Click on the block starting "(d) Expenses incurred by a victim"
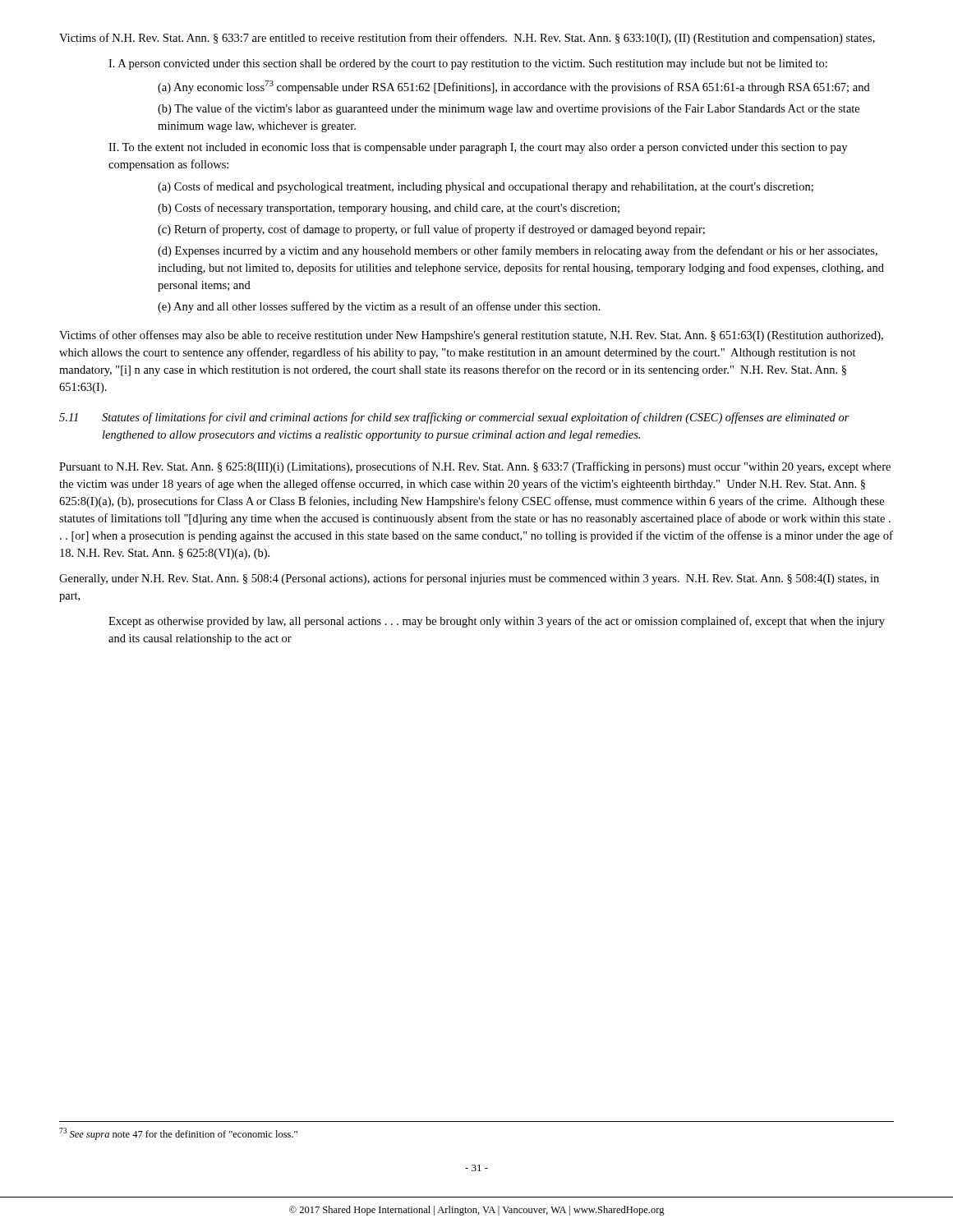The image size is (953, 1232). click(521, 268)
